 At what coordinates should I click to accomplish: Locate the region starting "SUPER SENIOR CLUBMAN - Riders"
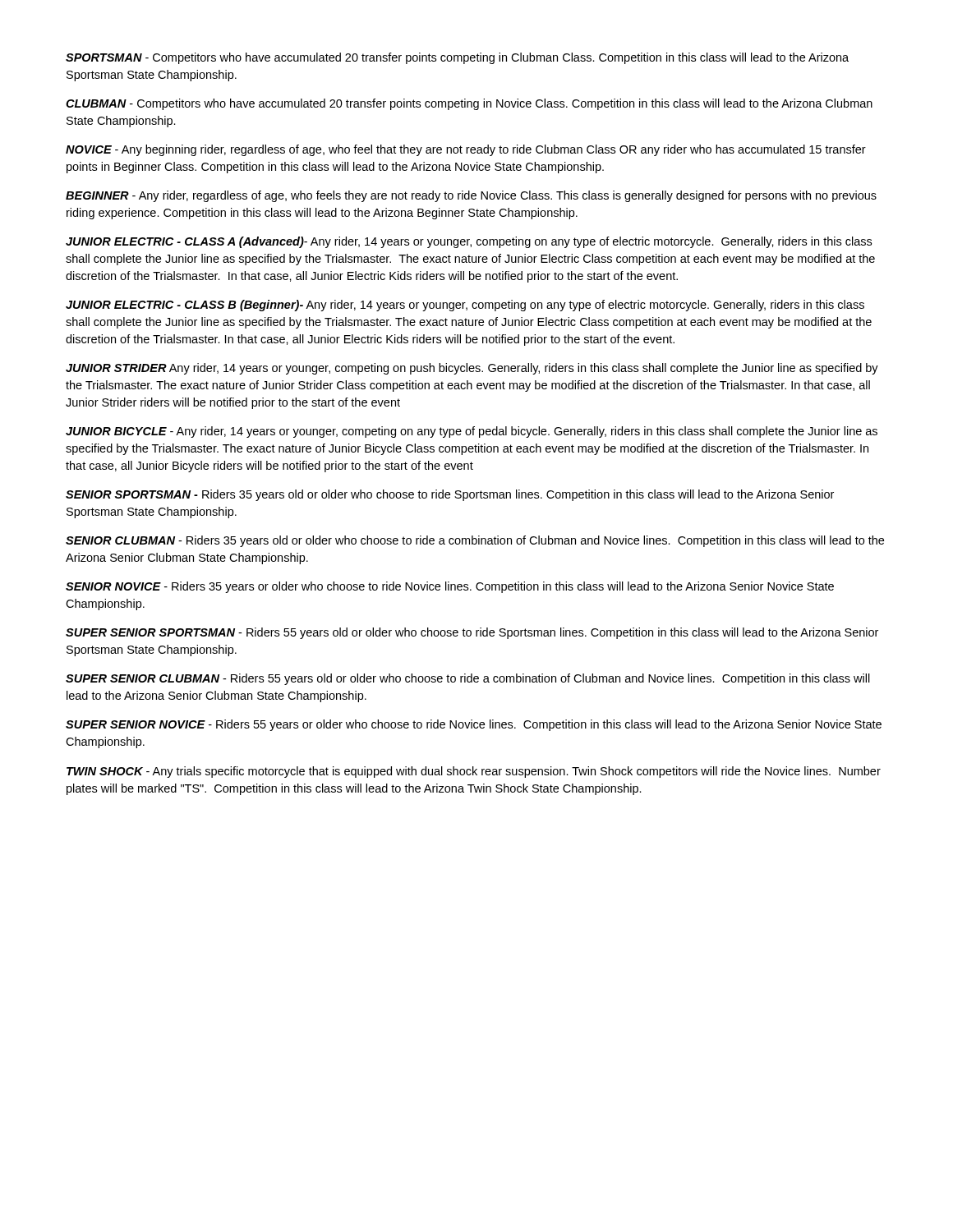(x=468, y=687)
